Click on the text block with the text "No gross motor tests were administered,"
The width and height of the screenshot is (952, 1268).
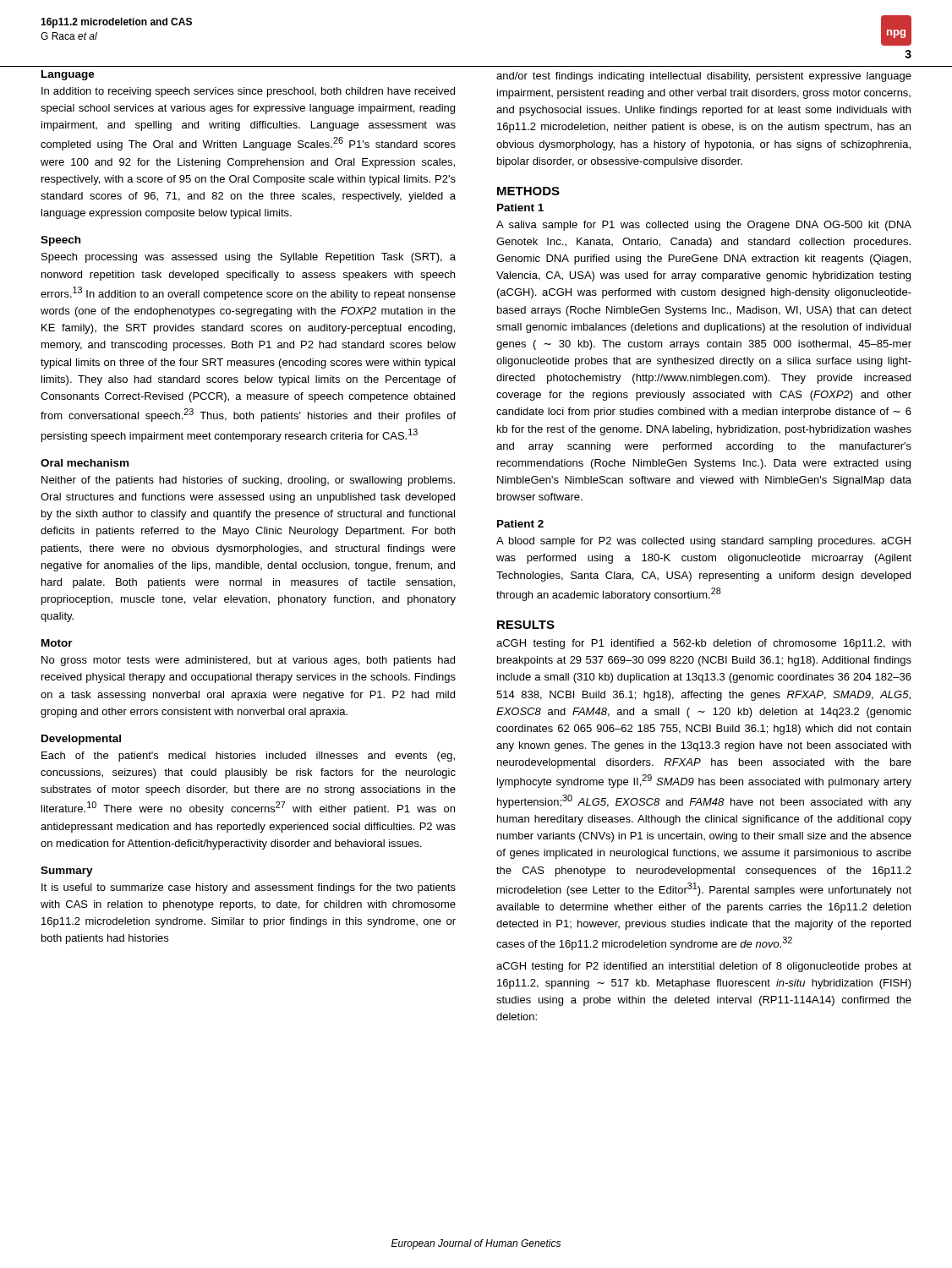point(248,686)
